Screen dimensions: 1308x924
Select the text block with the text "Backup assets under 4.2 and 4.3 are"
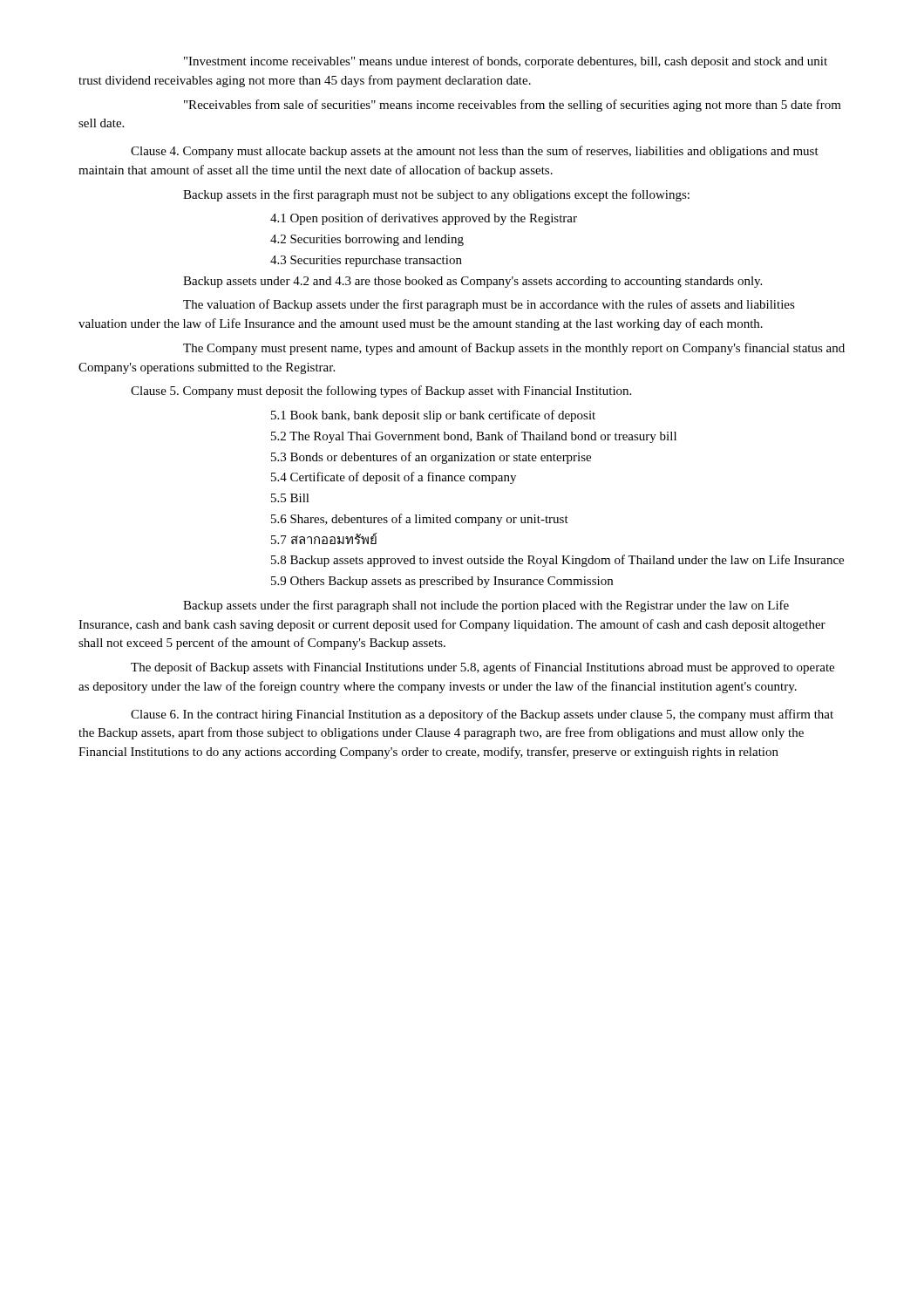[462, 281]
